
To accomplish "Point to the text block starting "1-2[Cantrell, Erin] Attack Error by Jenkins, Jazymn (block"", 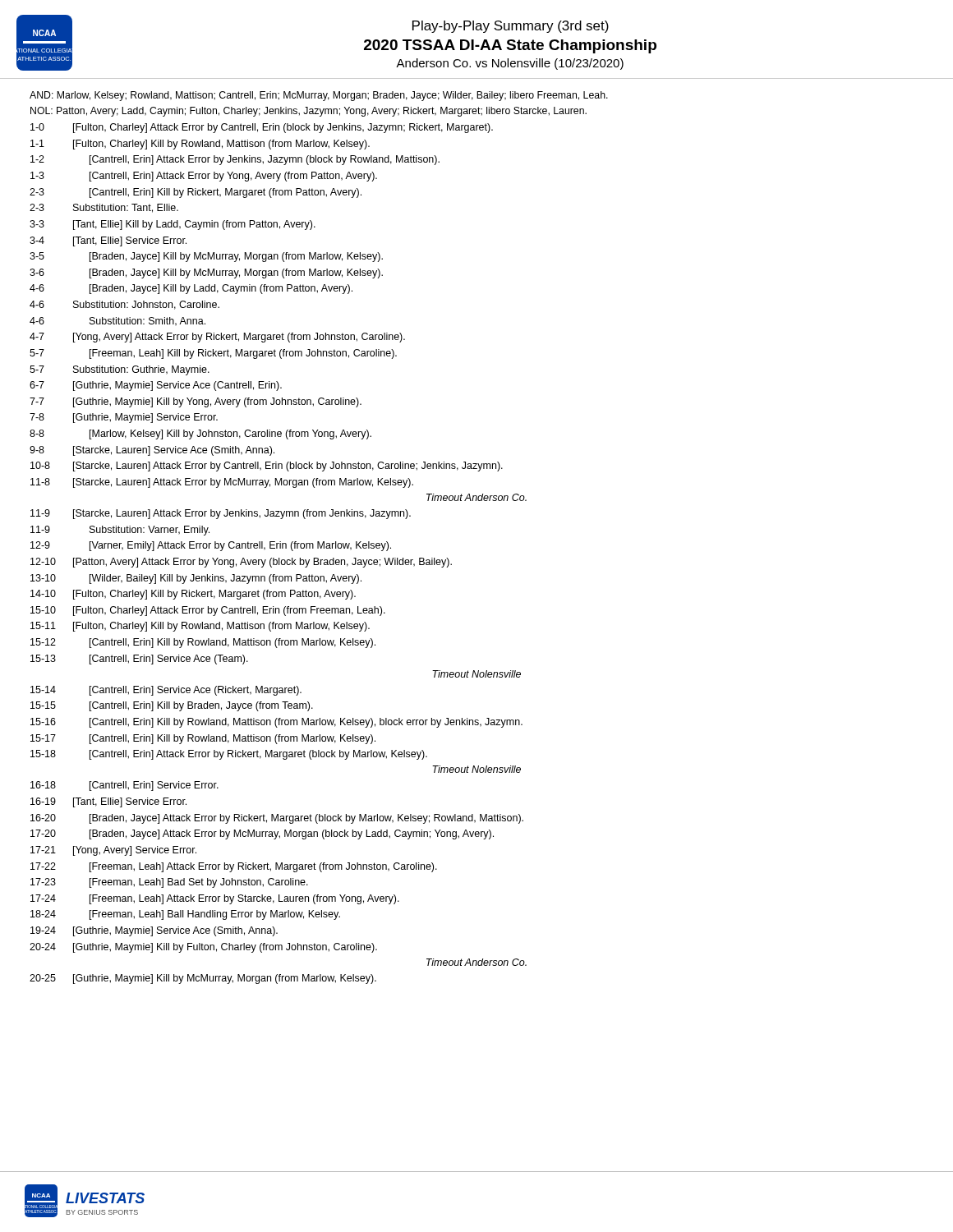I will (x=235, y=160).
